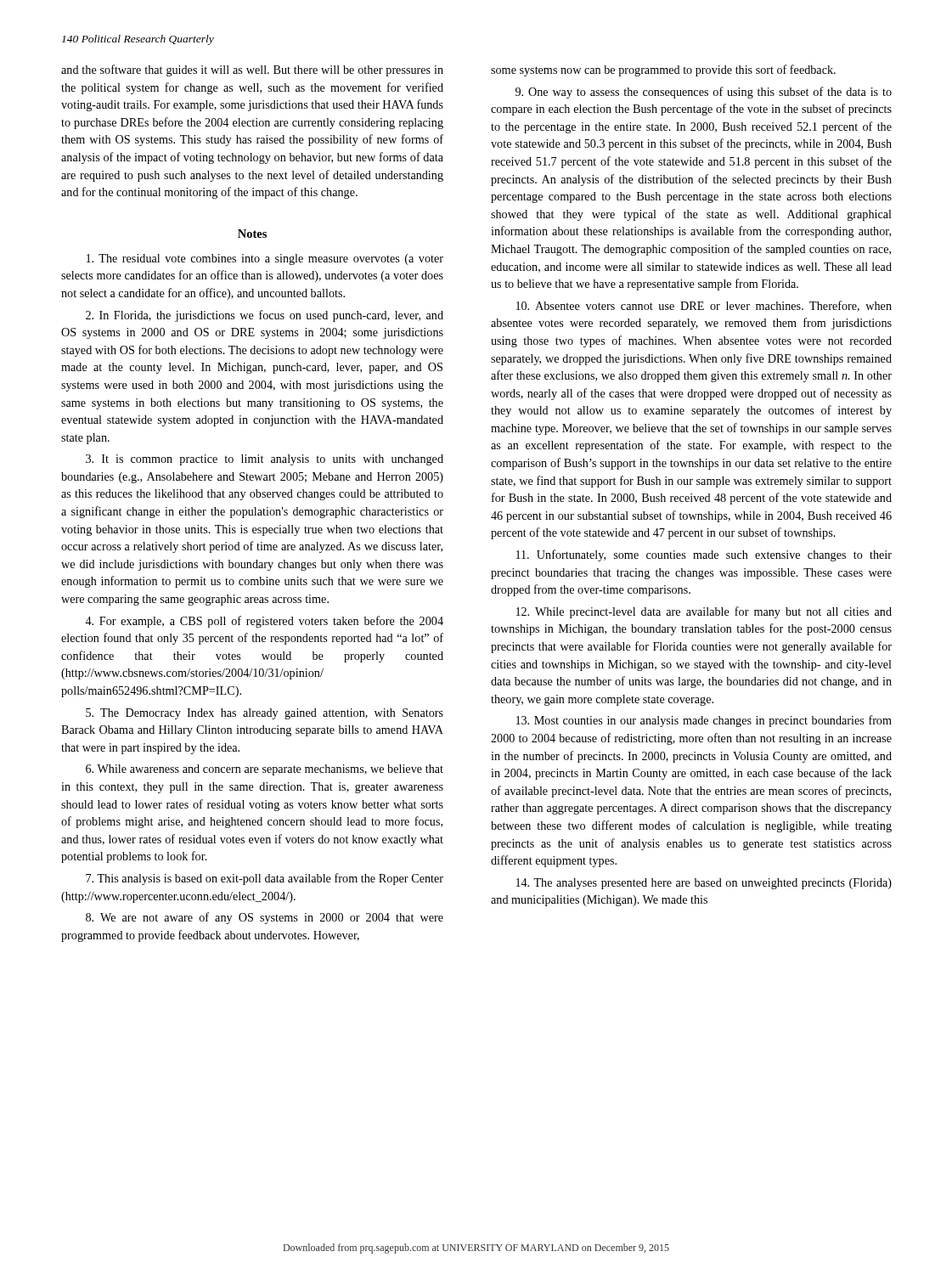Select the block starting "and the software that guides"
The image size is (952, 1274).
(x=252, y=131)
